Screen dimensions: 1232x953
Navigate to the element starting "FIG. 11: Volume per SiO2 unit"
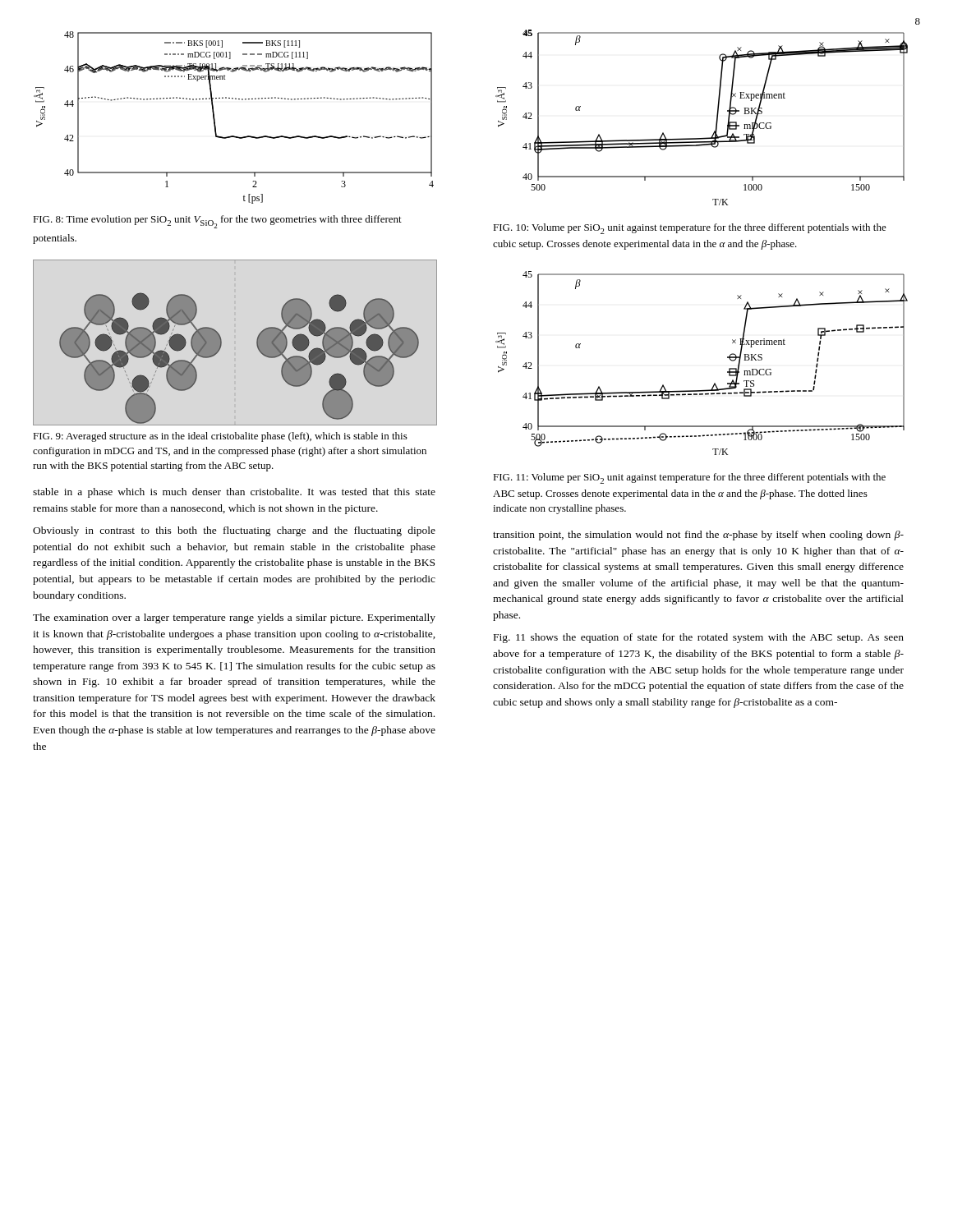pos(689,492)
